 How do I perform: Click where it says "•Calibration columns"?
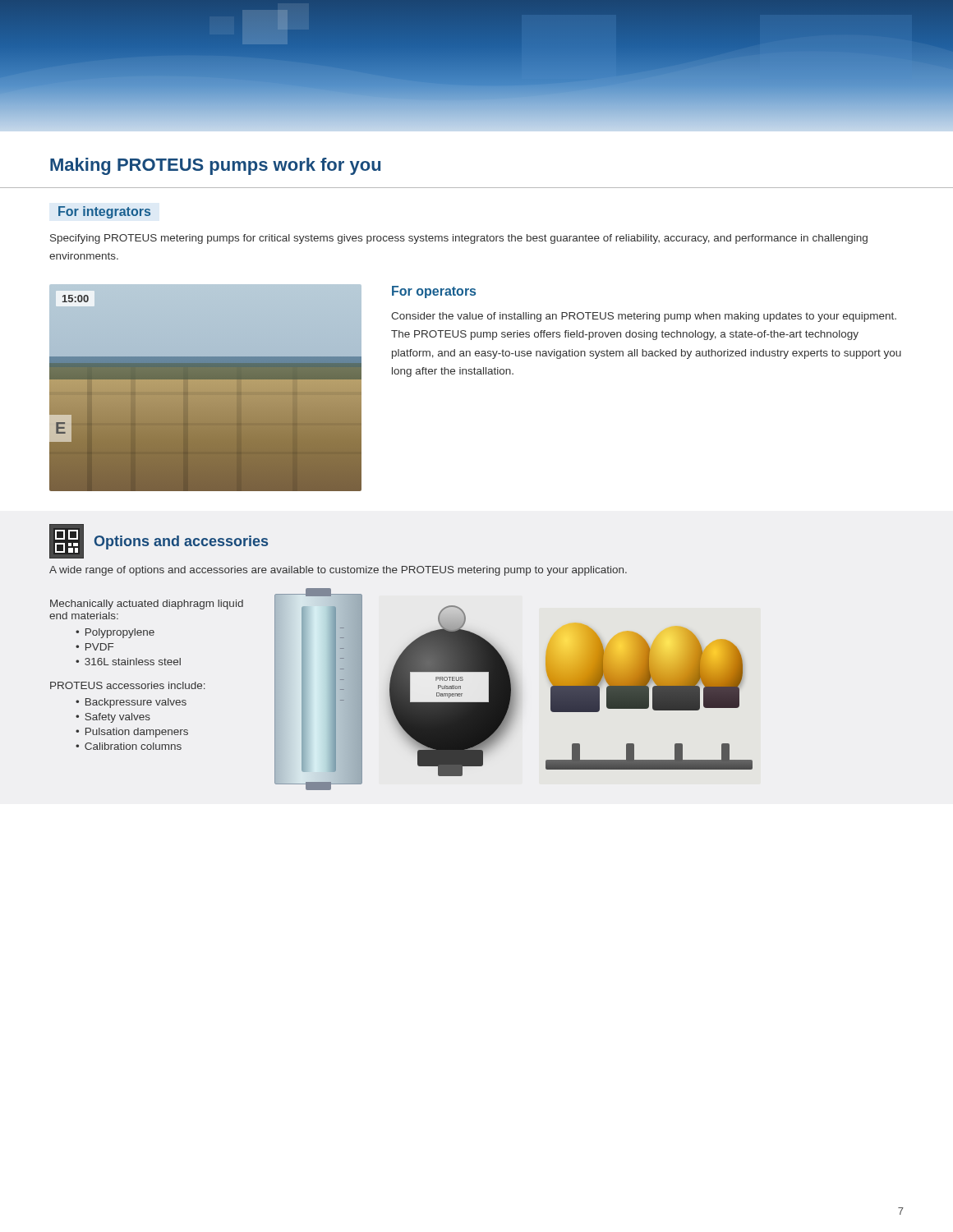point(129,746)
